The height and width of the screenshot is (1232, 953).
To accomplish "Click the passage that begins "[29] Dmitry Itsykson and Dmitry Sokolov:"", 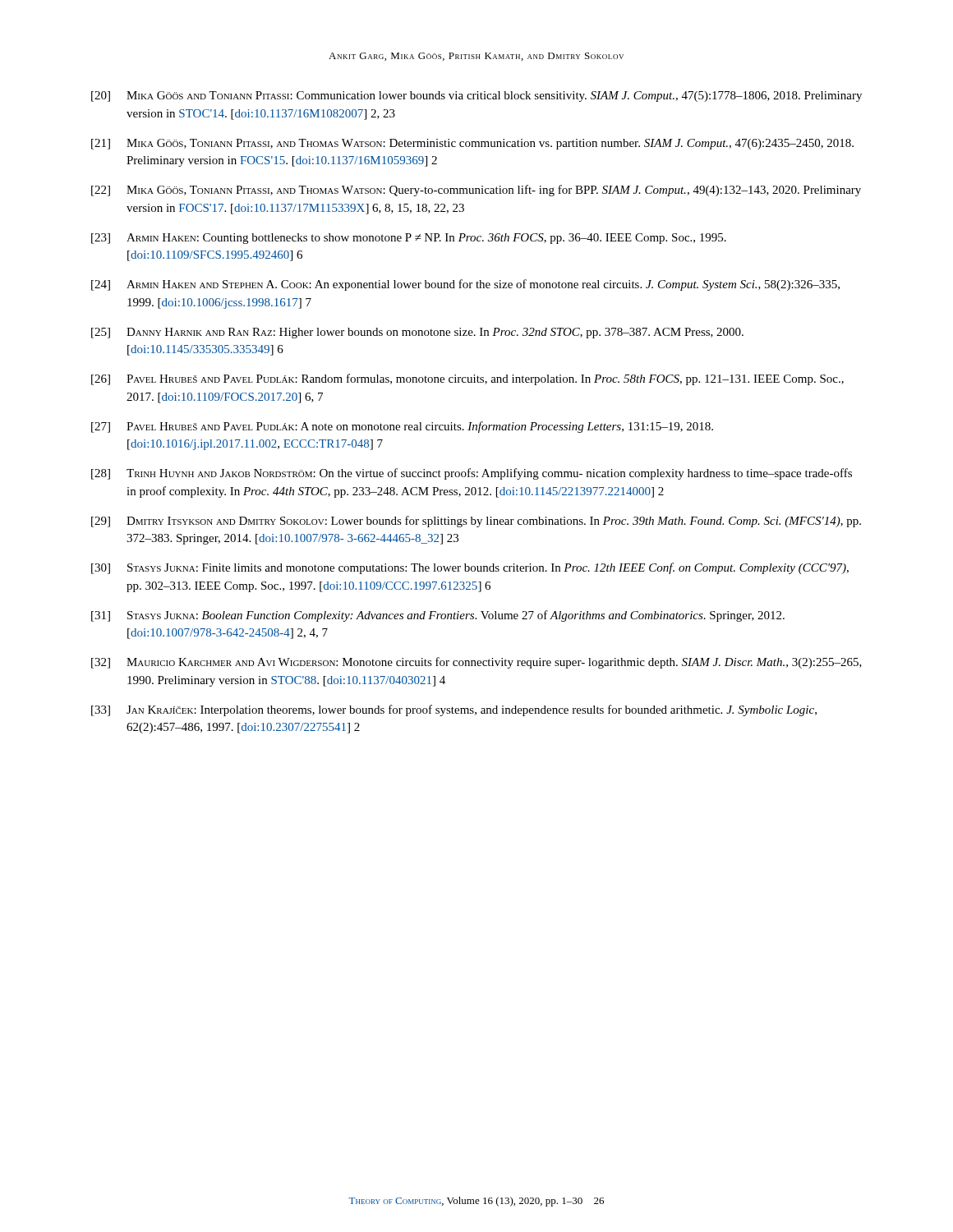I will [x=476, y=530].
